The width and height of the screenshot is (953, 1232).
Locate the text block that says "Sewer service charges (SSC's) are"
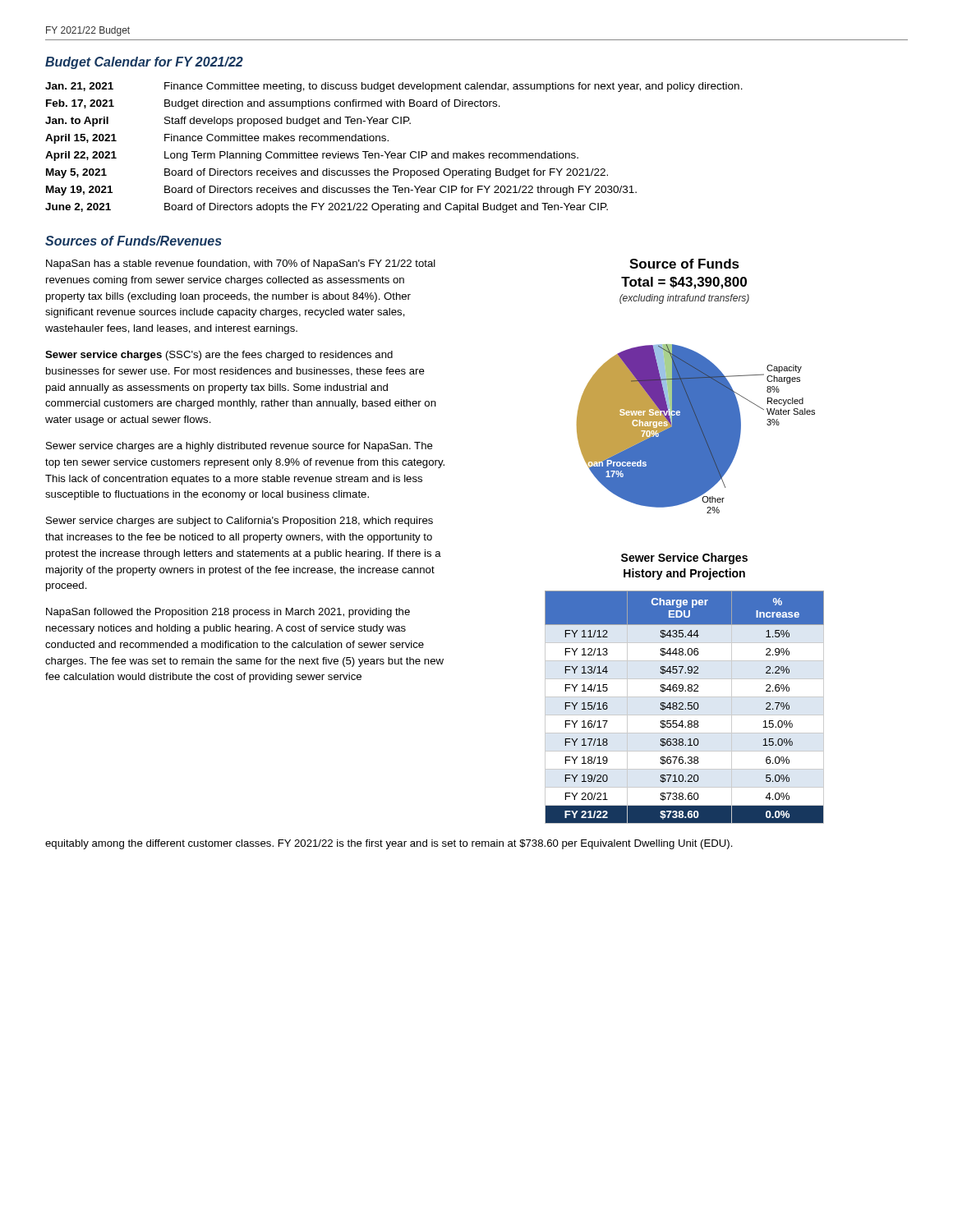[241, 387]
